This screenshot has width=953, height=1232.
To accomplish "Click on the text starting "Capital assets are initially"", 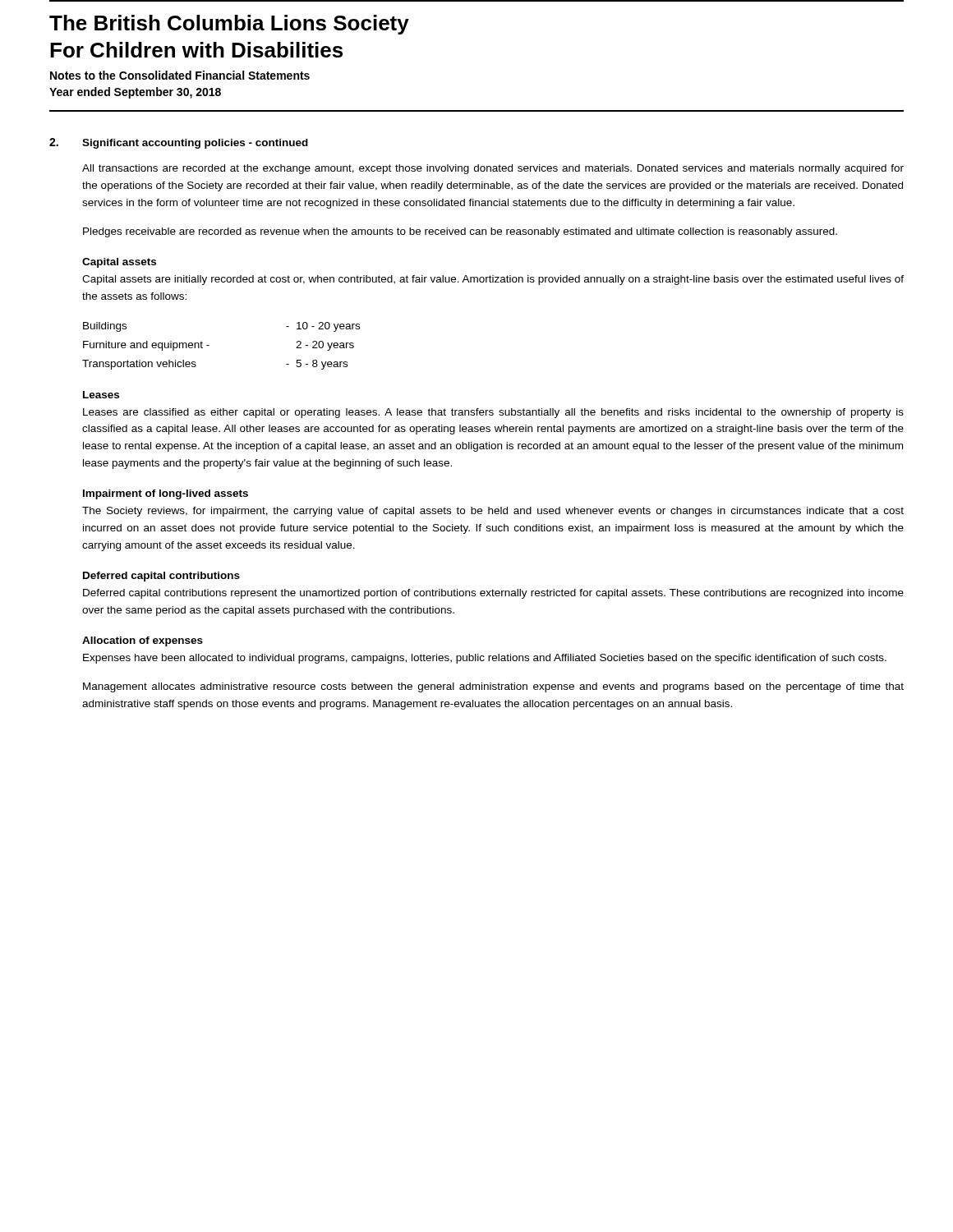I will click(493, 287).
